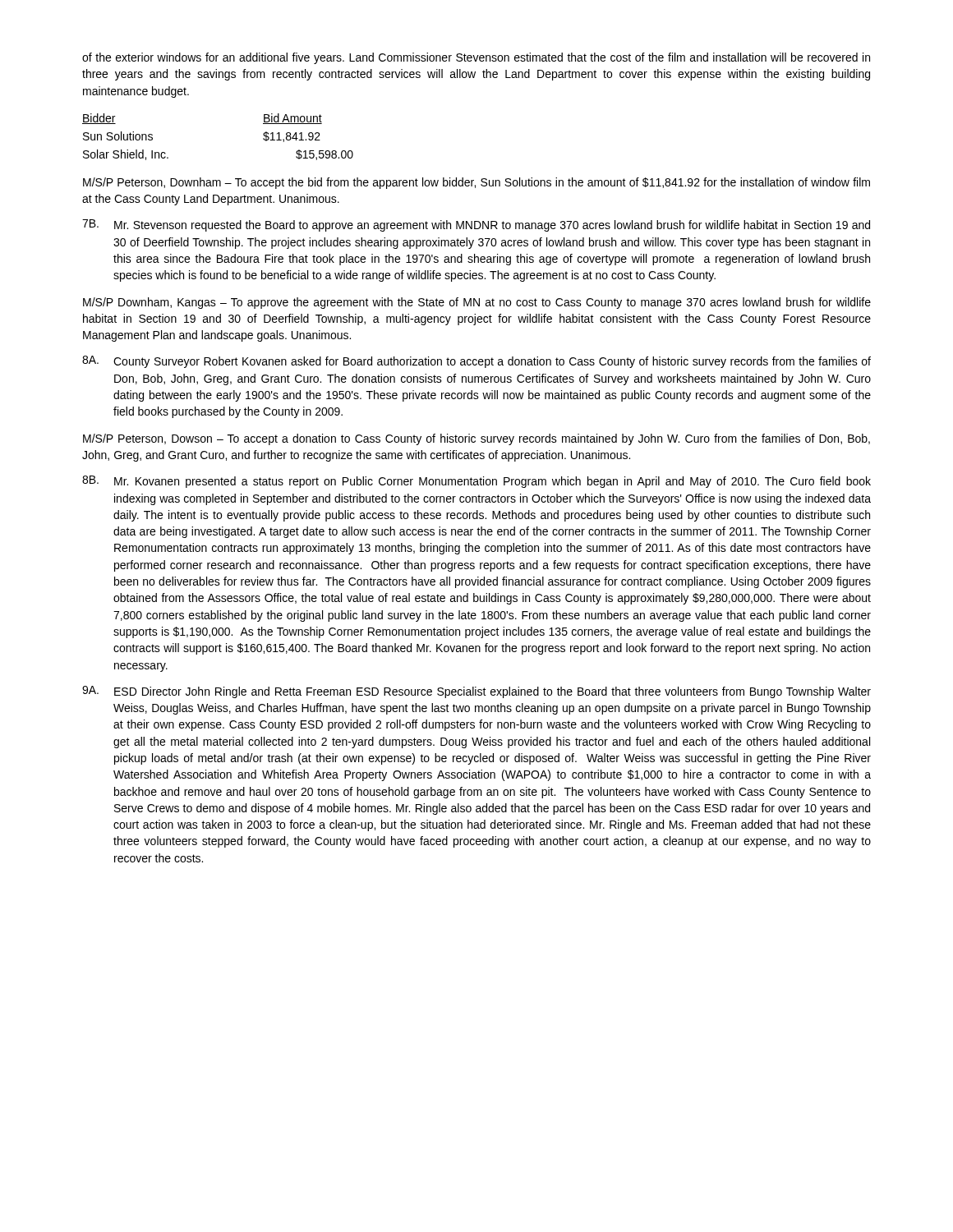Where is the passage that starts "of the exterior windows for an additional five"?

476,74
